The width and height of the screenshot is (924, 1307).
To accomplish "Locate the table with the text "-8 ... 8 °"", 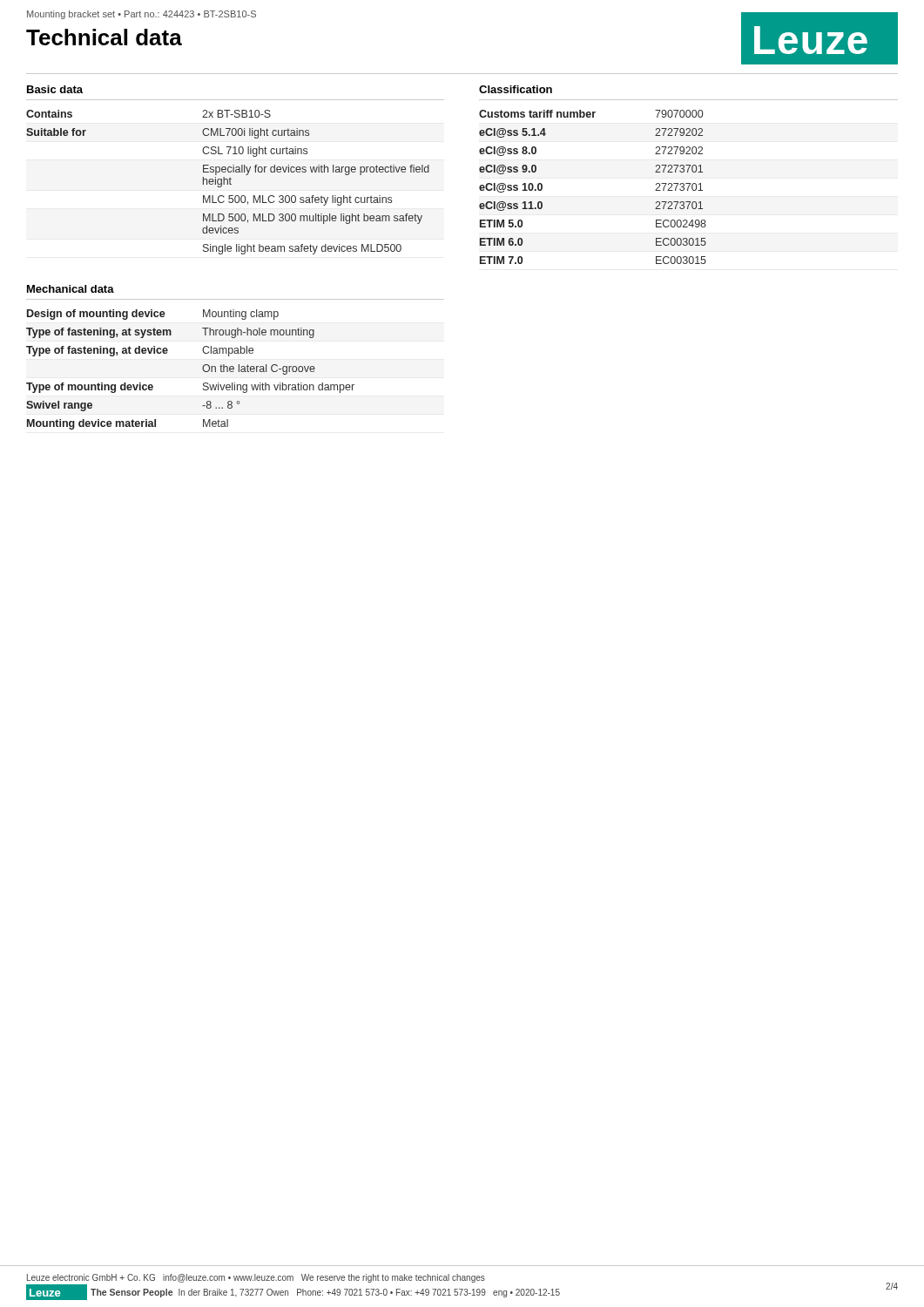I will coord(235,369).
